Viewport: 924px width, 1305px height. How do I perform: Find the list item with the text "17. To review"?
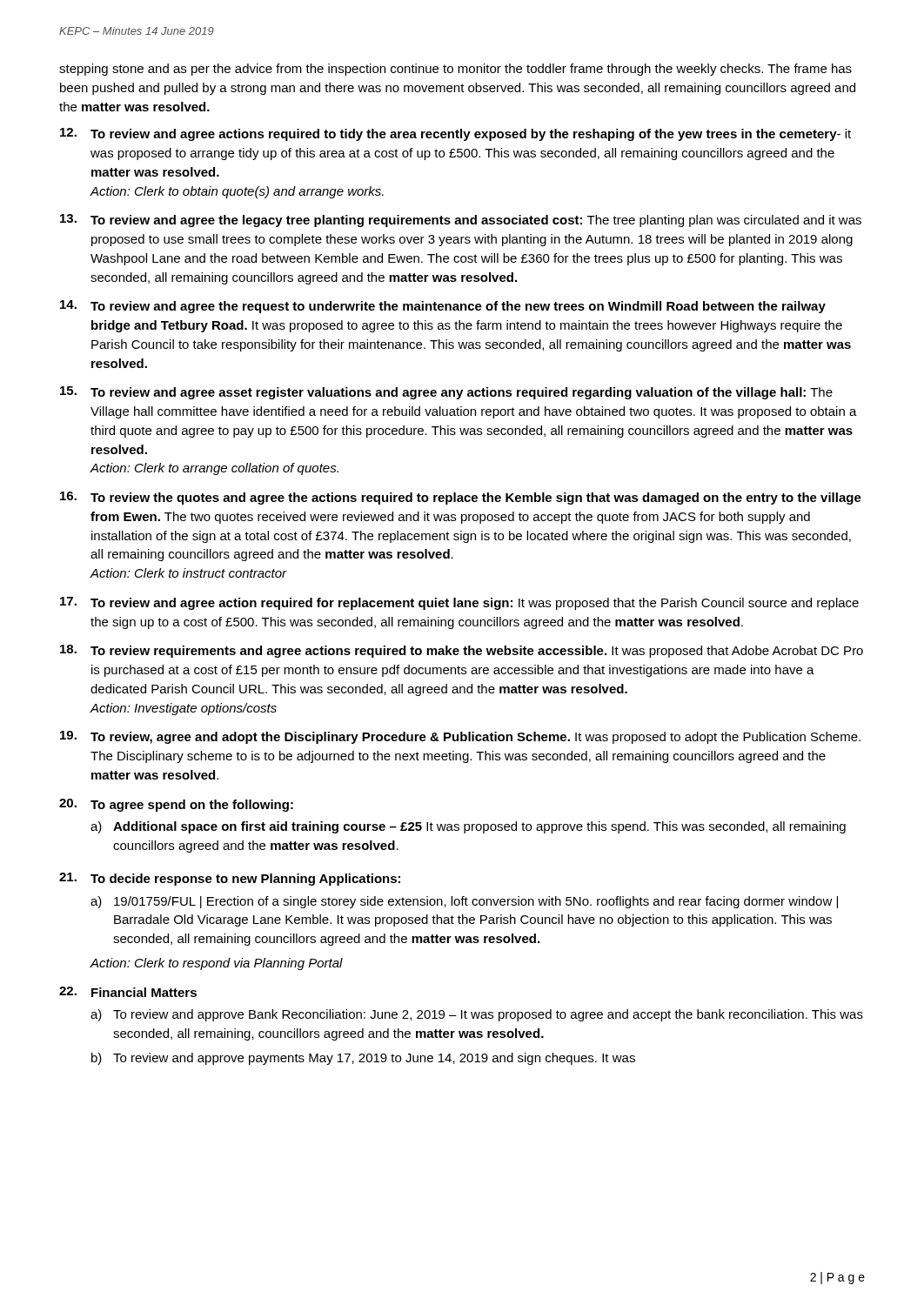462,613
